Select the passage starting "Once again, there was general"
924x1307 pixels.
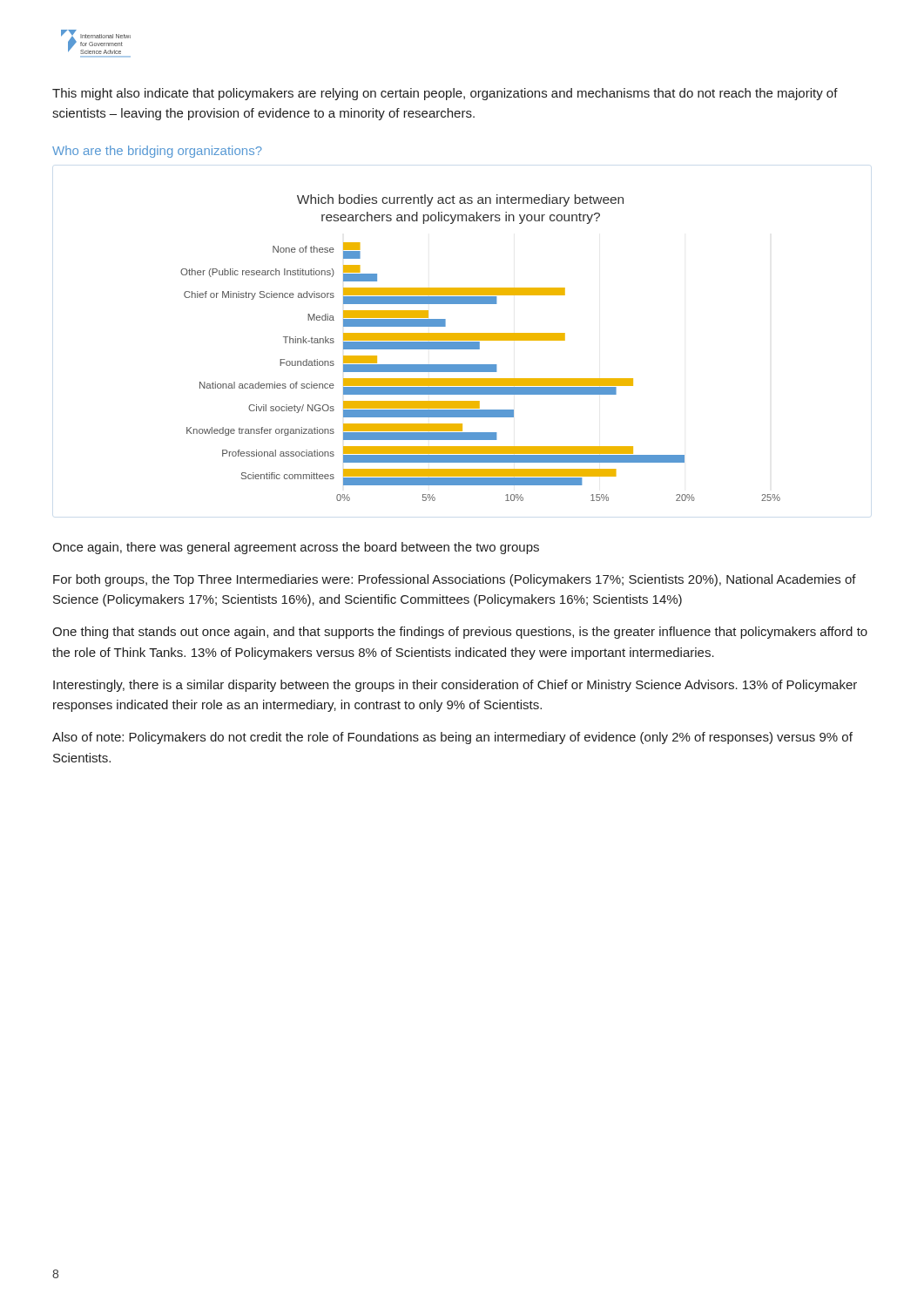(x=296, y=546)
